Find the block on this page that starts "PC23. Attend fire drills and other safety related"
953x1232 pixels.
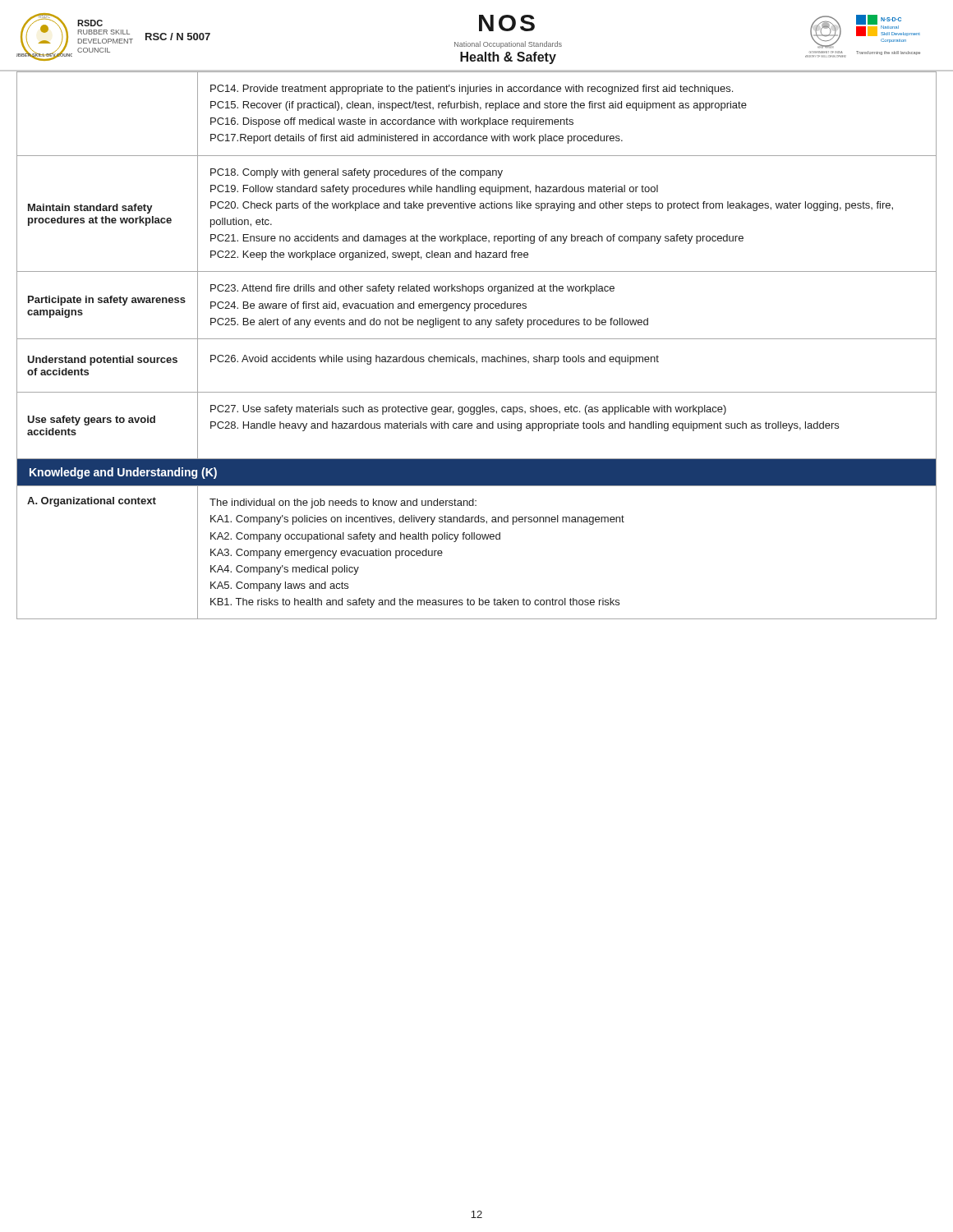429,305
